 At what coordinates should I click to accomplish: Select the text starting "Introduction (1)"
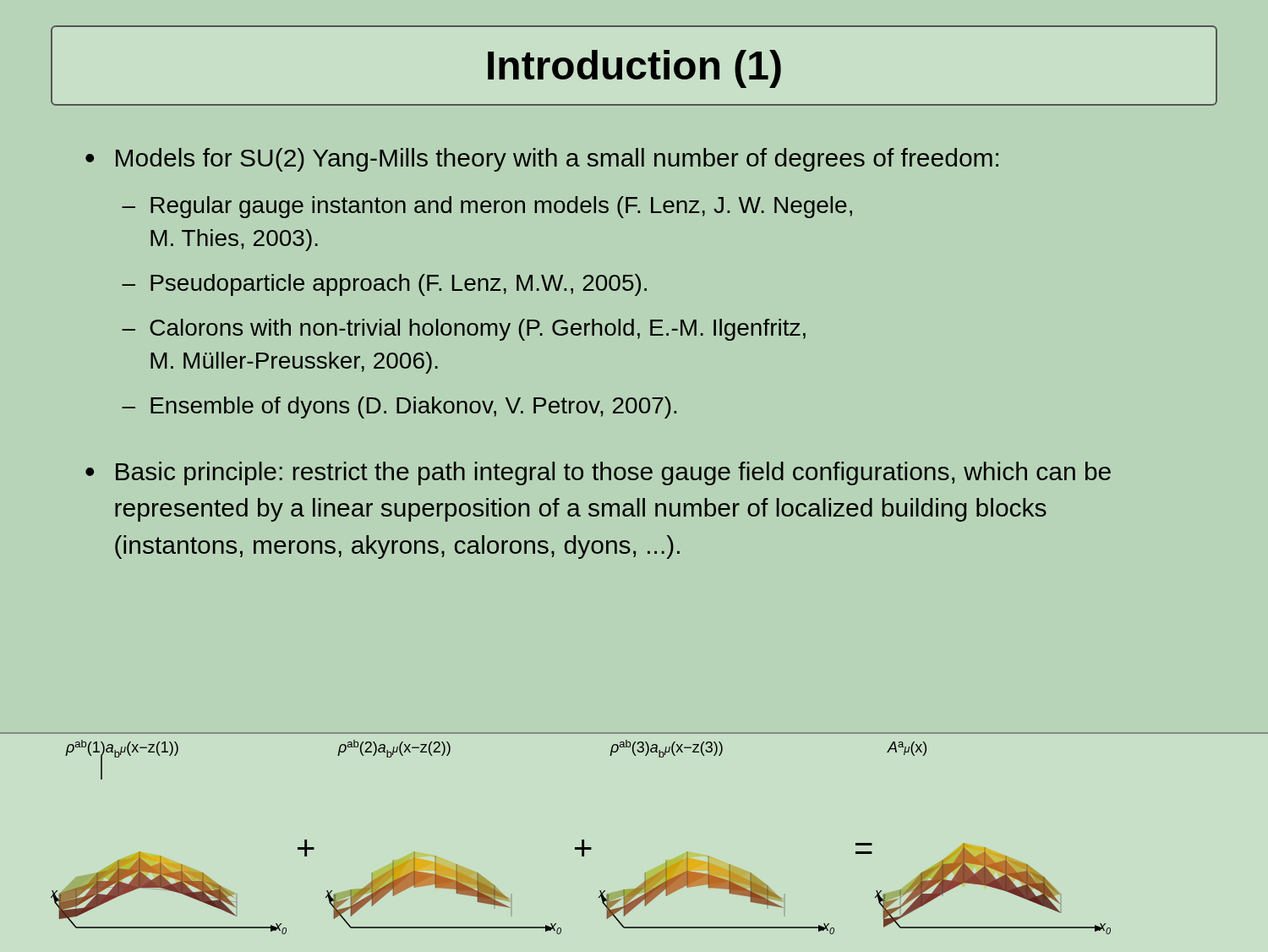[x=634, y=66]
